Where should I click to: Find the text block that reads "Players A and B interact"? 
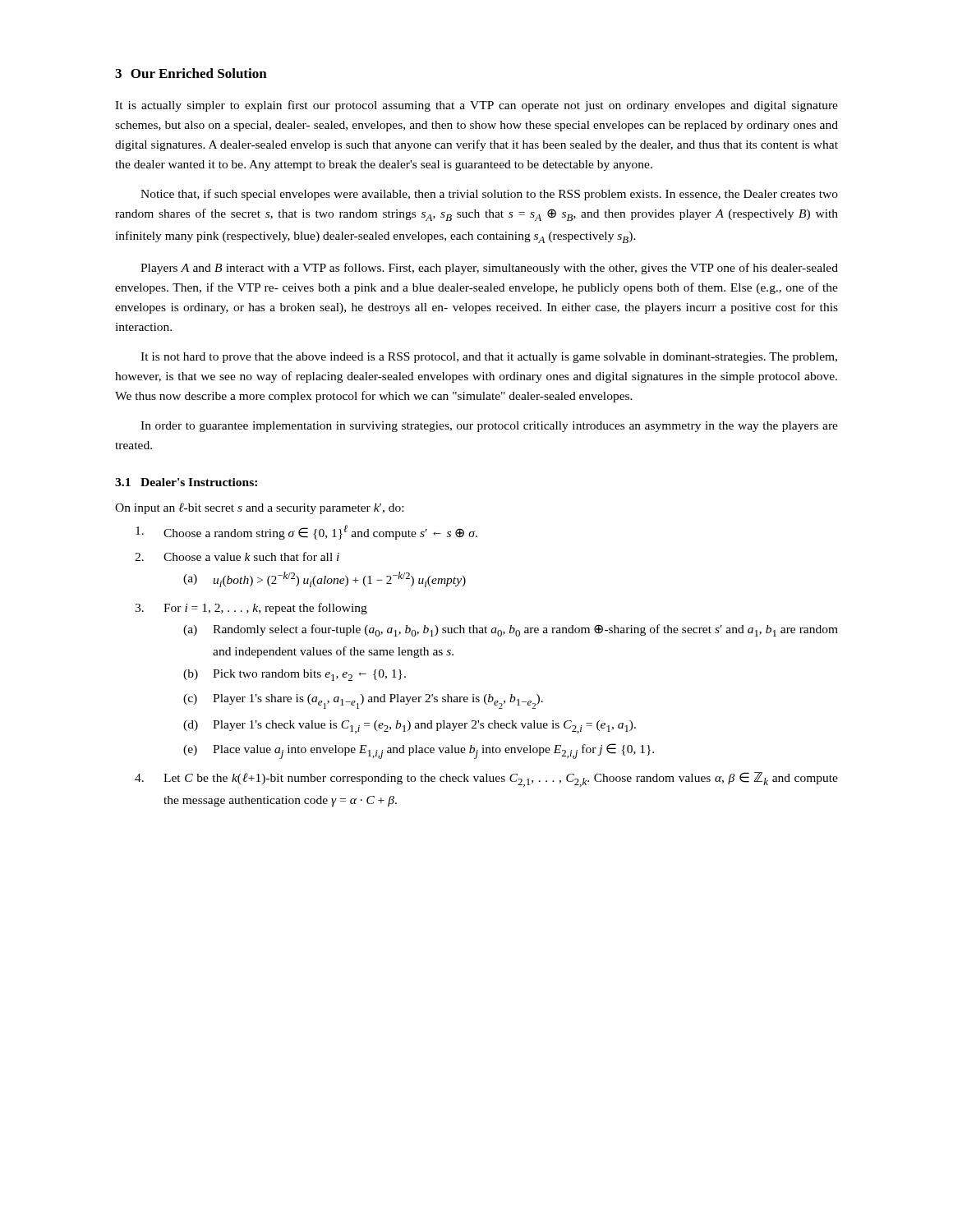tap(476, 297)
